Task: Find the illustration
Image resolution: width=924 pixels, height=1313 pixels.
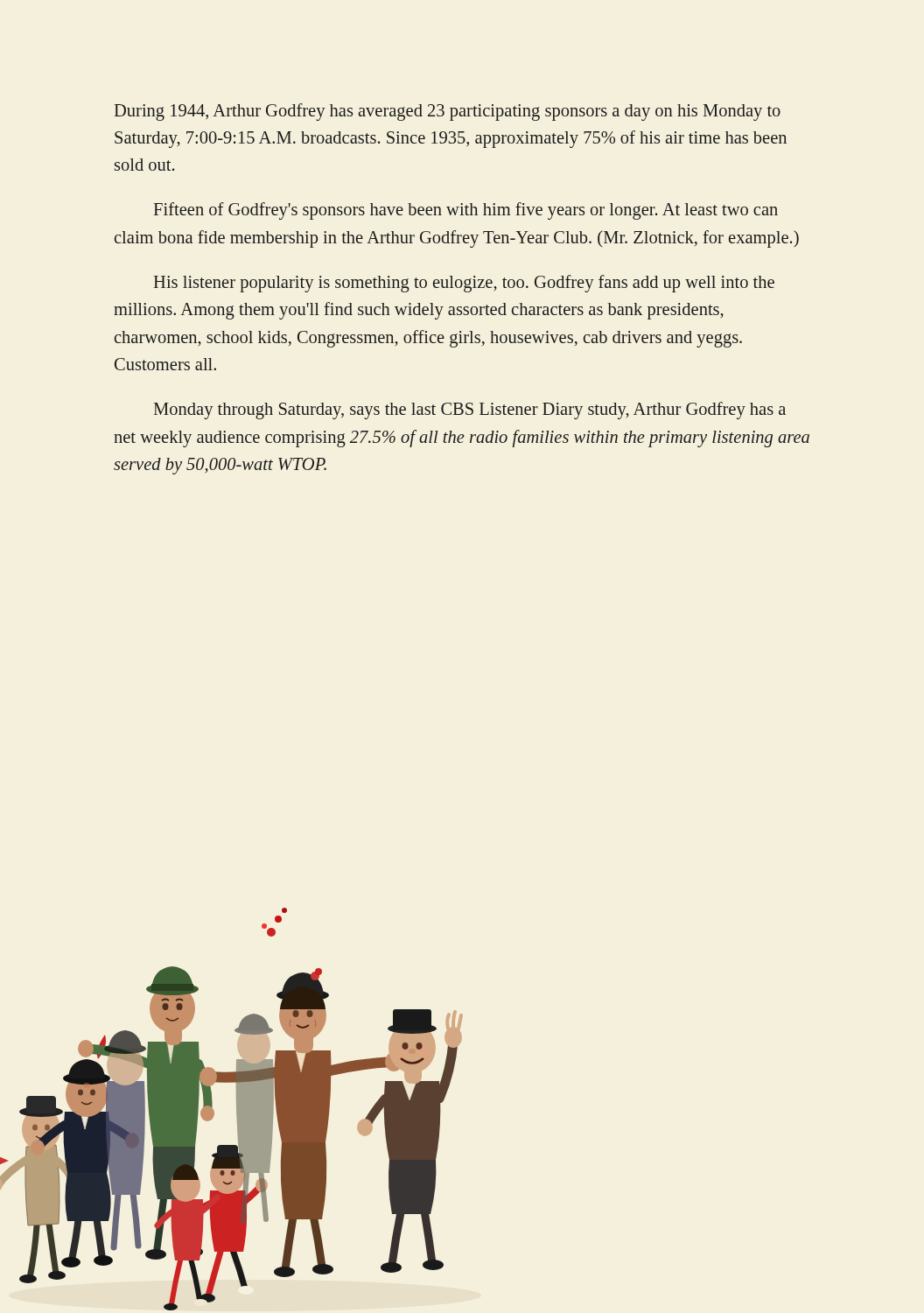Action: (x=258, y=1081)
